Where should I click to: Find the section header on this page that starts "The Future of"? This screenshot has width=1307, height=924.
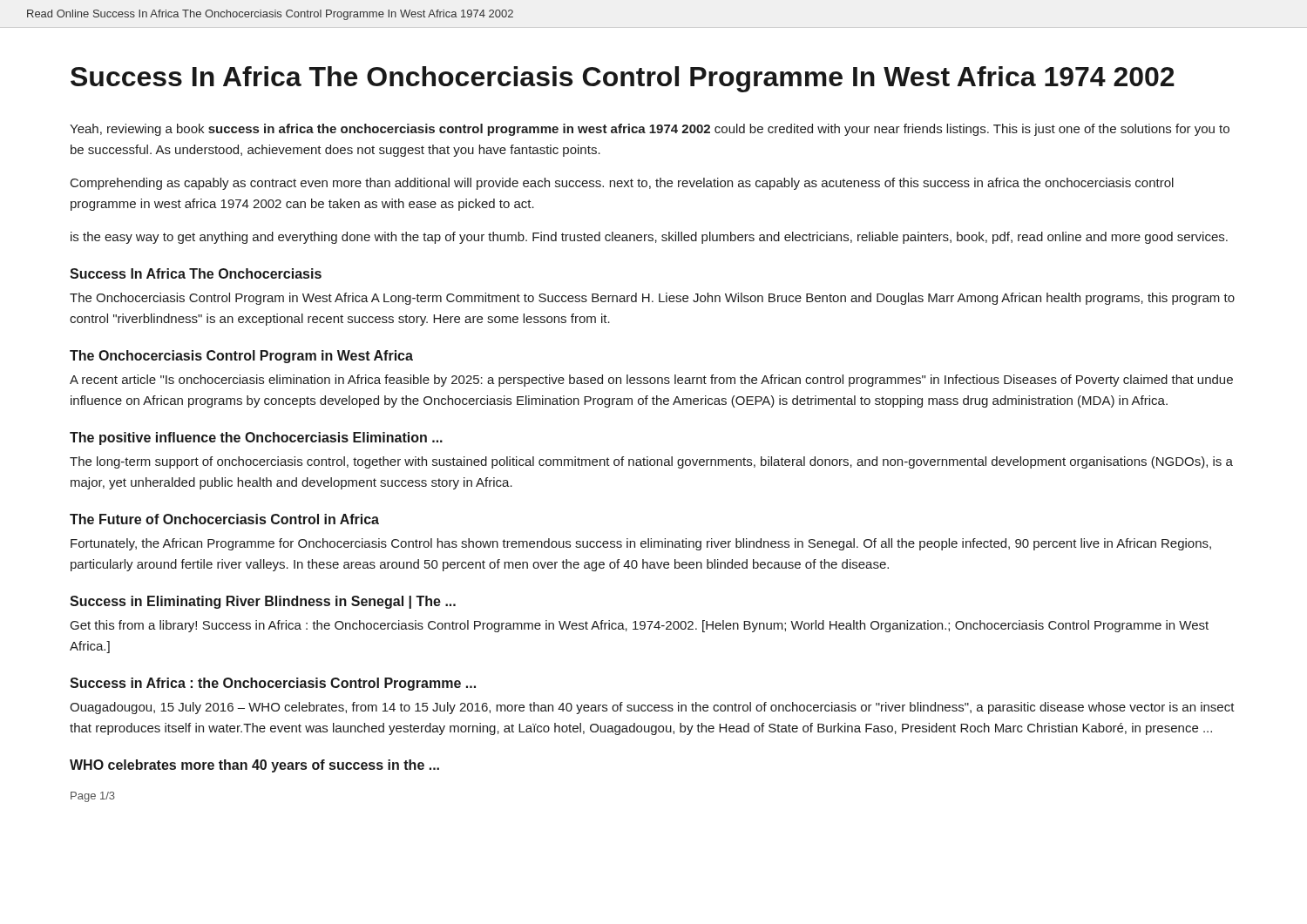[x=224, y=519]
